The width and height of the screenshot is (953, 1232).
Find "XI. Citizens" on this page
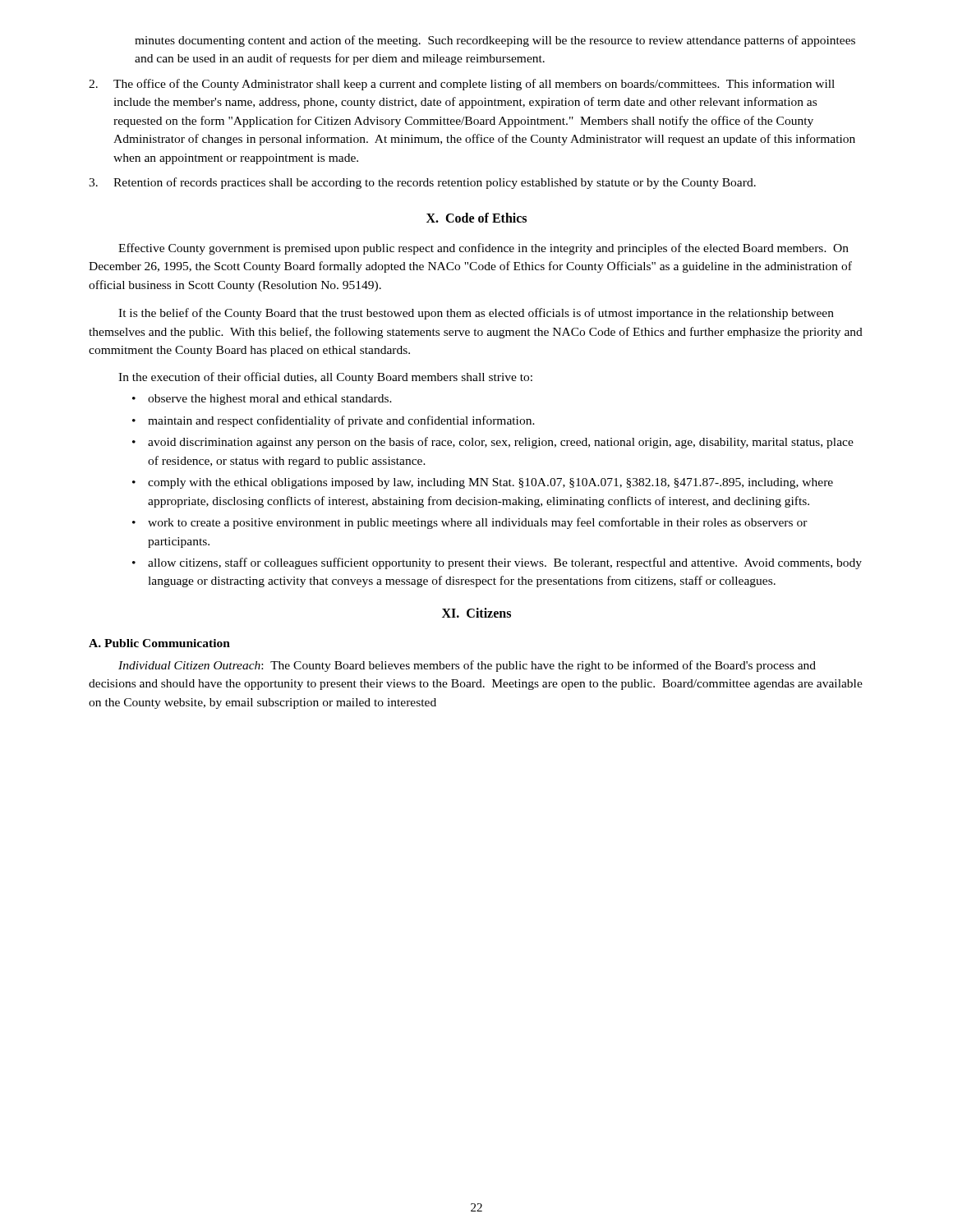[x=476, y=613]
